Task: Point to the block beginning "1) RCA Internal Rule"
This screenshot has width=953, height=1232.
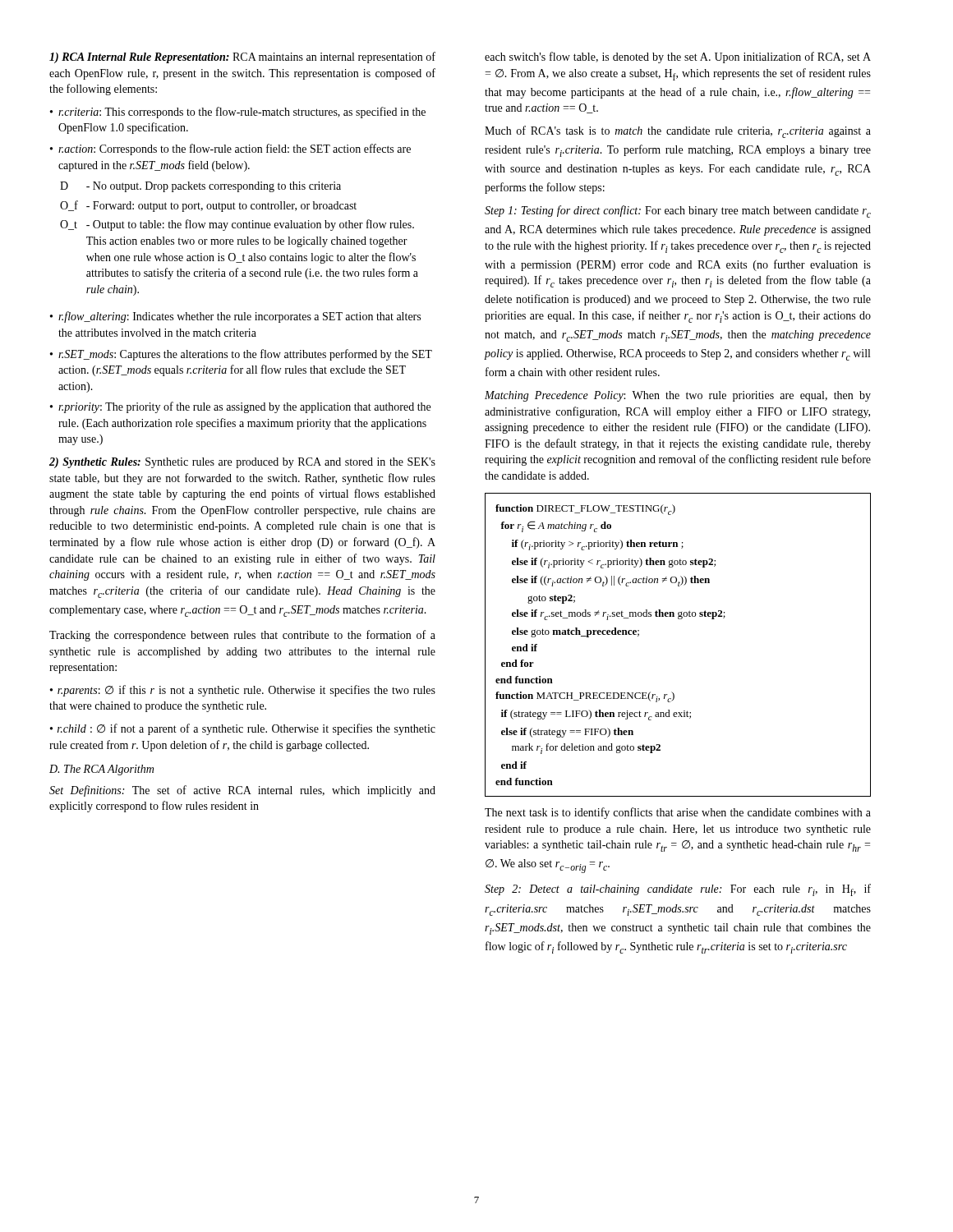Action: [242, 73]
